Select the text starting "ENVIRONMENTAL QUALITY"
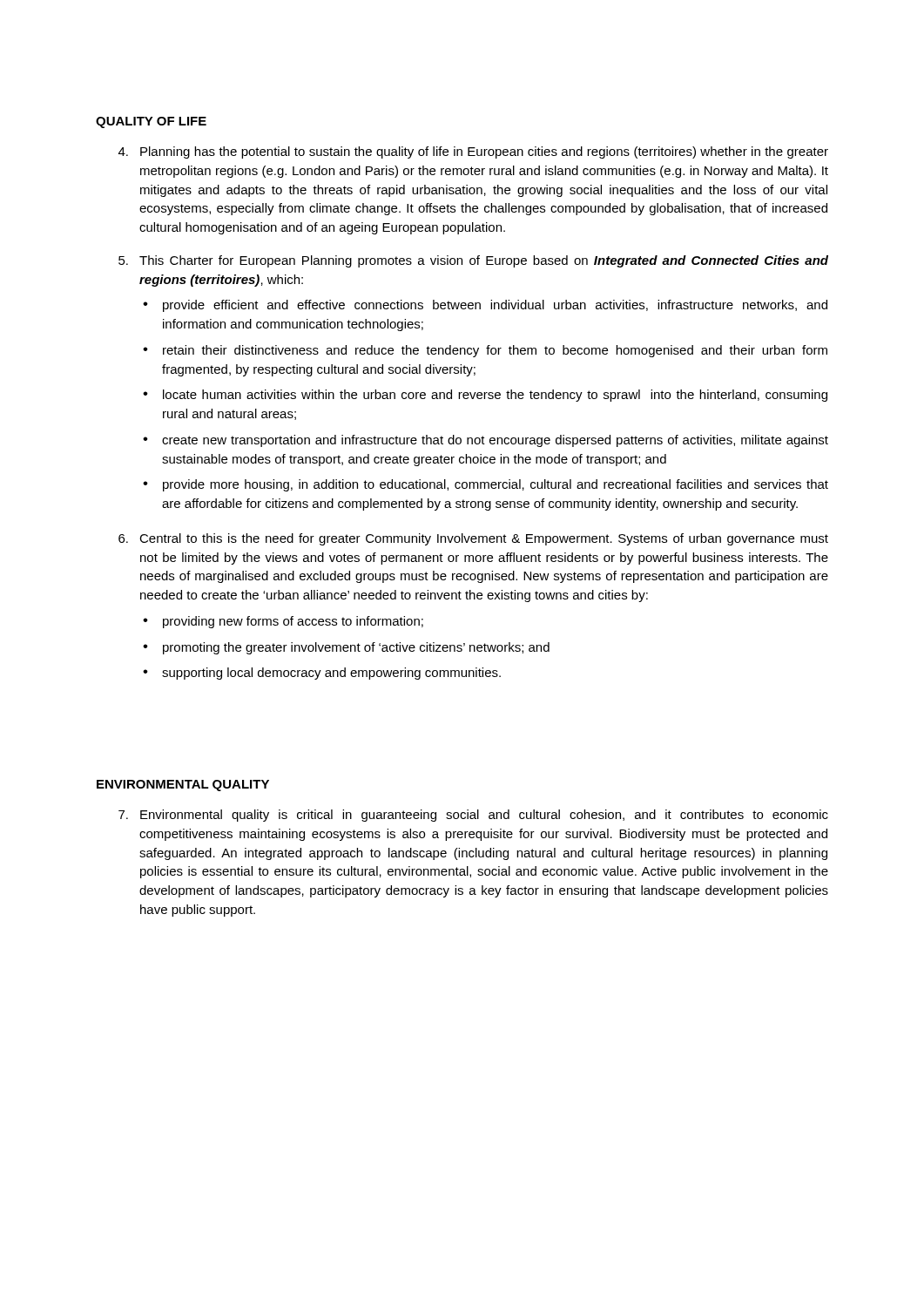Image resolution: width=924 pixels, height=1307 pixels. pos(183,784)
